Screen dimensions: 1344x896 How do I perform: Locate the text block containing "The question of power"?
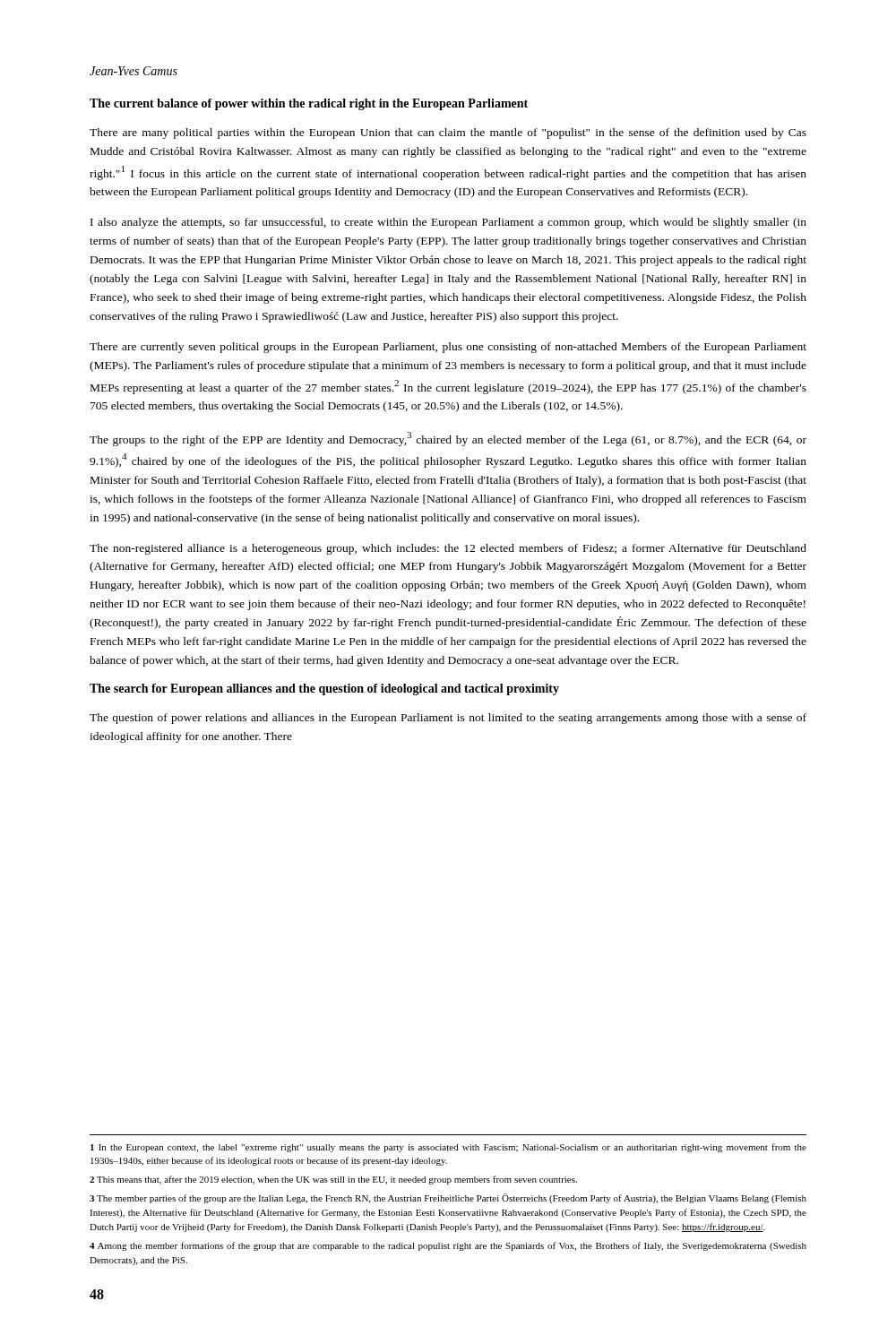448,727
